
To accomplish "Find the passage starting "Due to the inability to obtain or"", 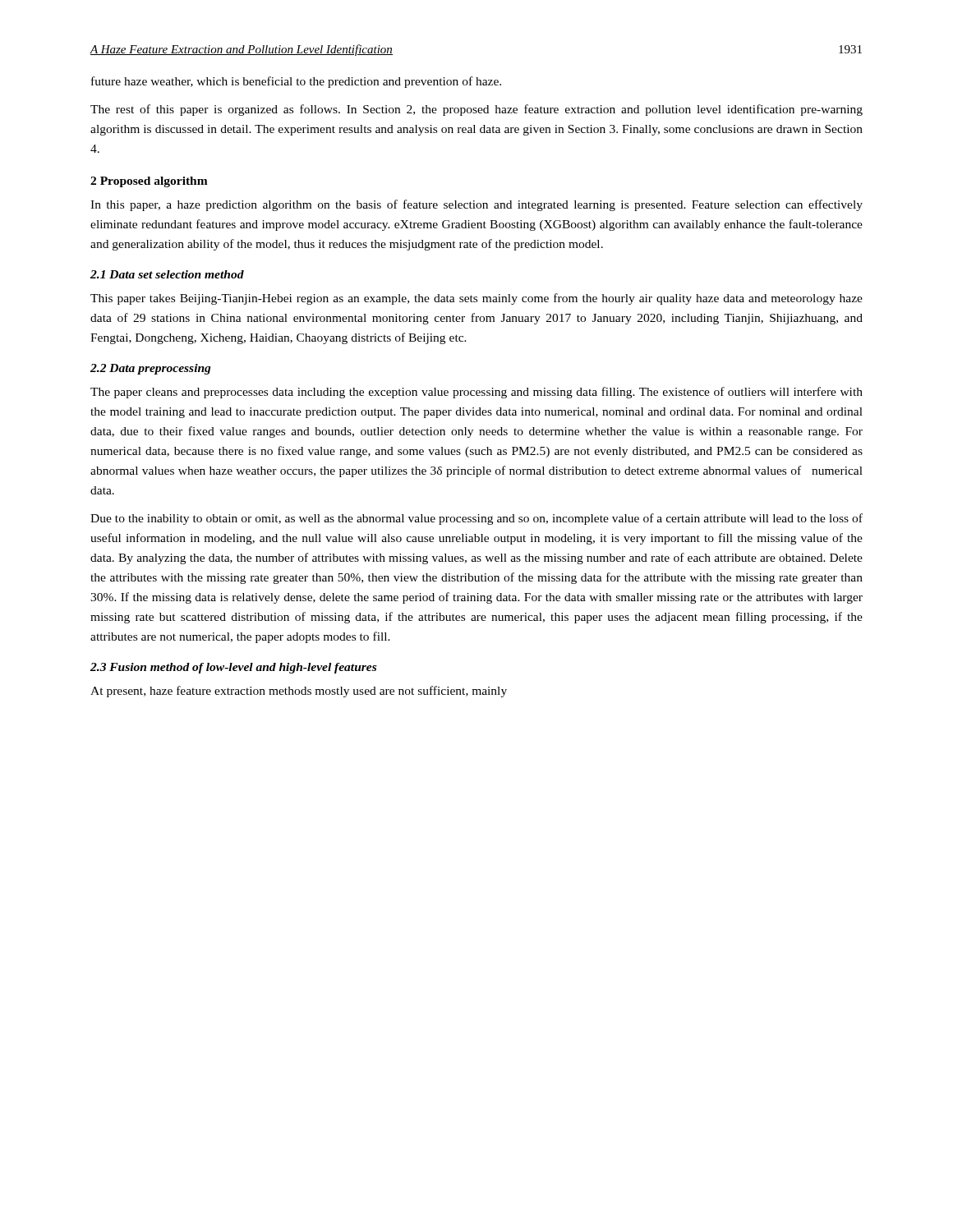I will click(476, 578).
